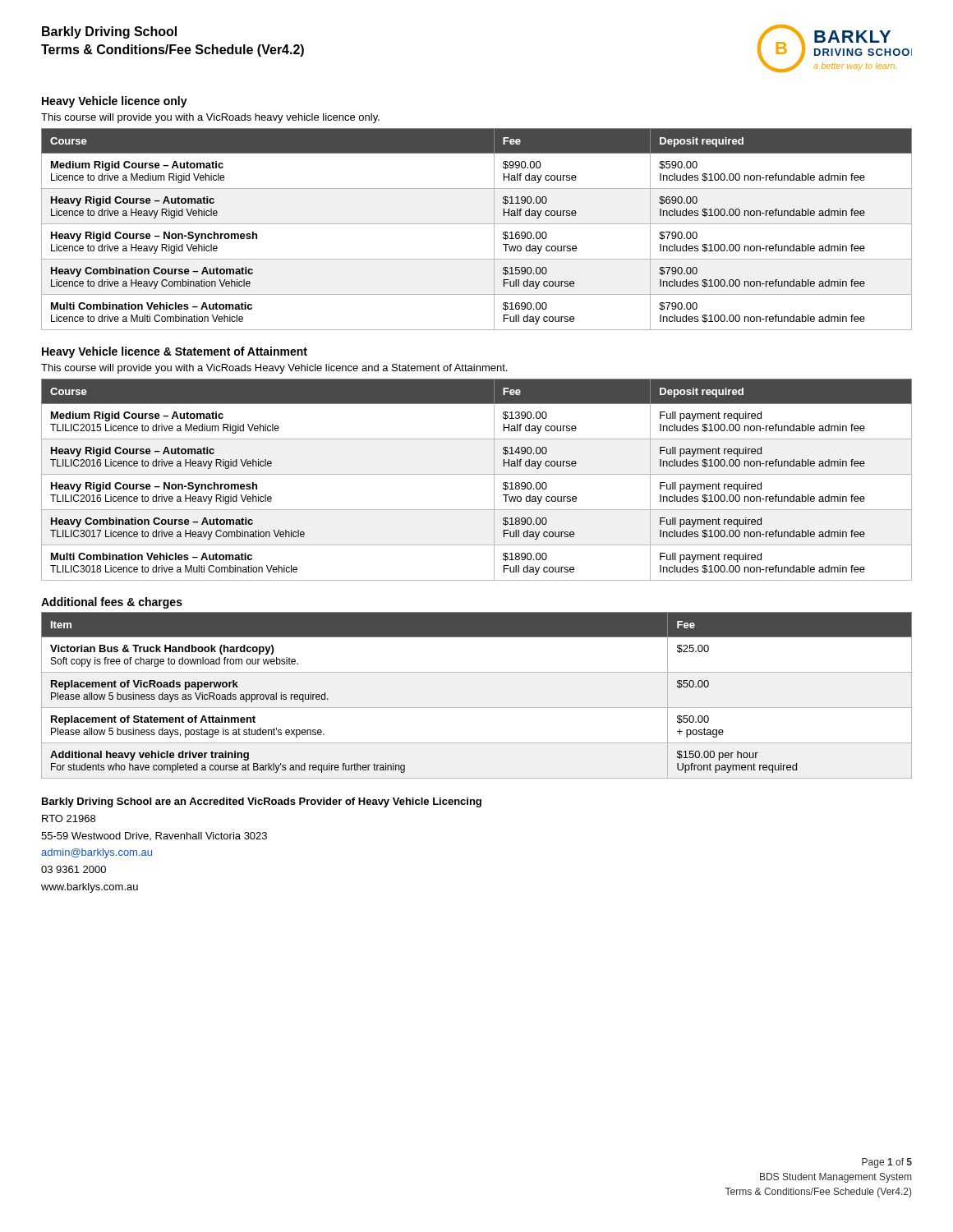Locate the text starting "Additional fees & charges"
This screenshot has width=953, height=1232.
[x=112, y=602]
